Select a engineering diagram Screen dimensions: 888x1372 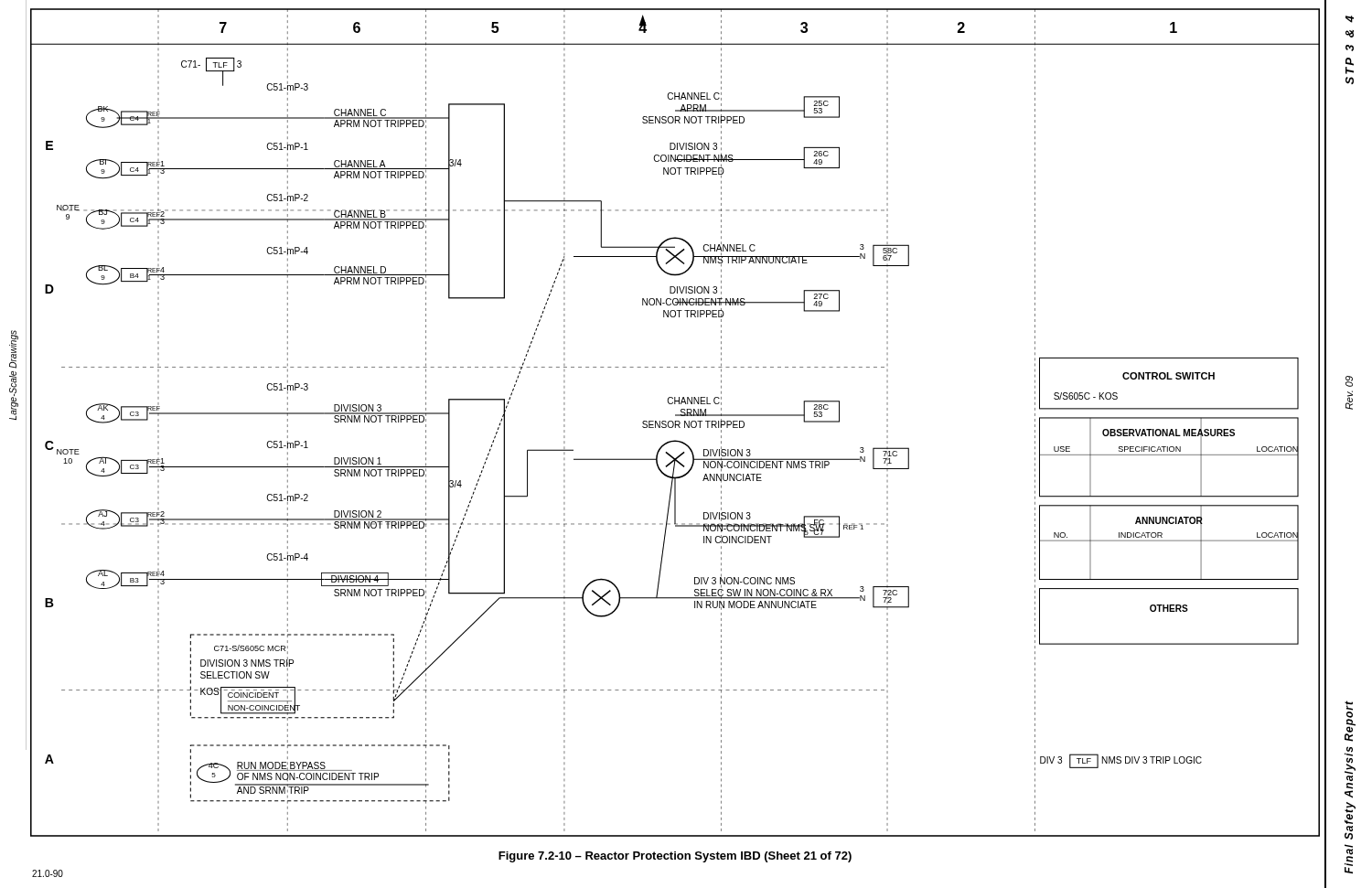tap(675, 423)
